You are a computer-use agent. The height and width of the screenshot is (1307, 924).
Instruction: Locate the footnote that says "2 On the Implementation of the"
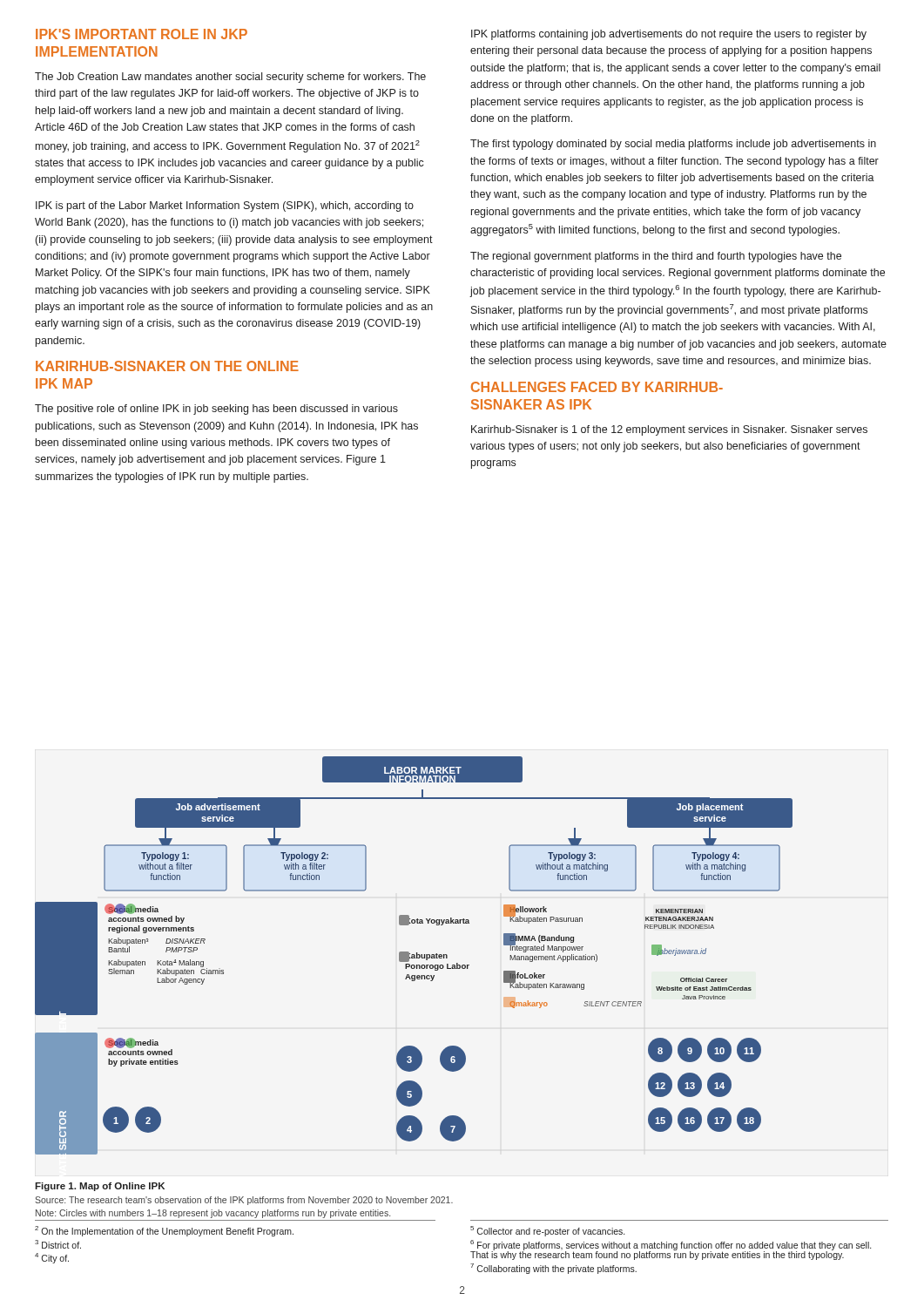click(235, 1244)
